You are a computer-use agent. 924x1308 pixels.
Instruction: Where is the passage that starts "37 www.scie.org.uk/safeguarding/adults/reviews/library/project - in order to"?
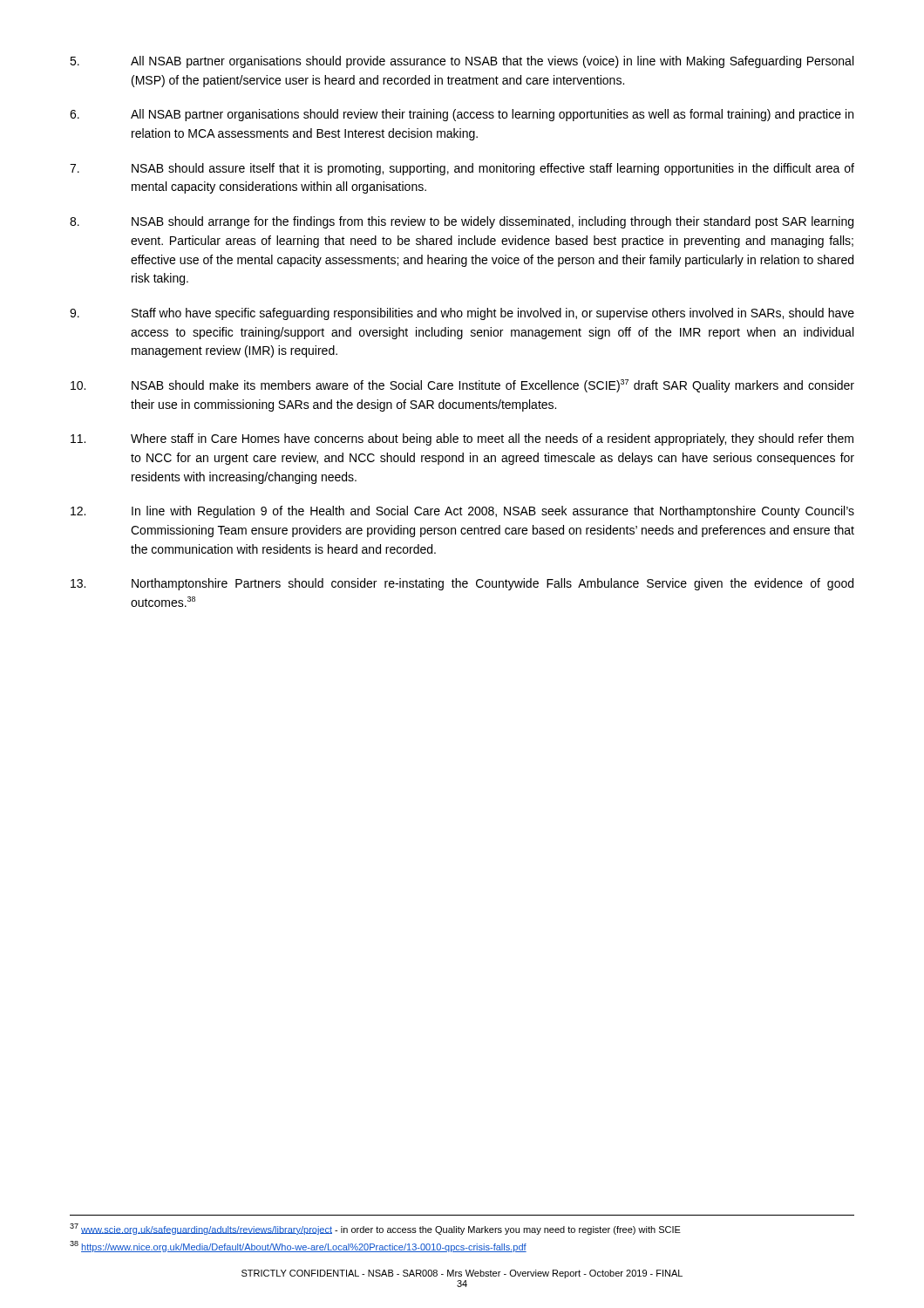[x=375, y=1228]
